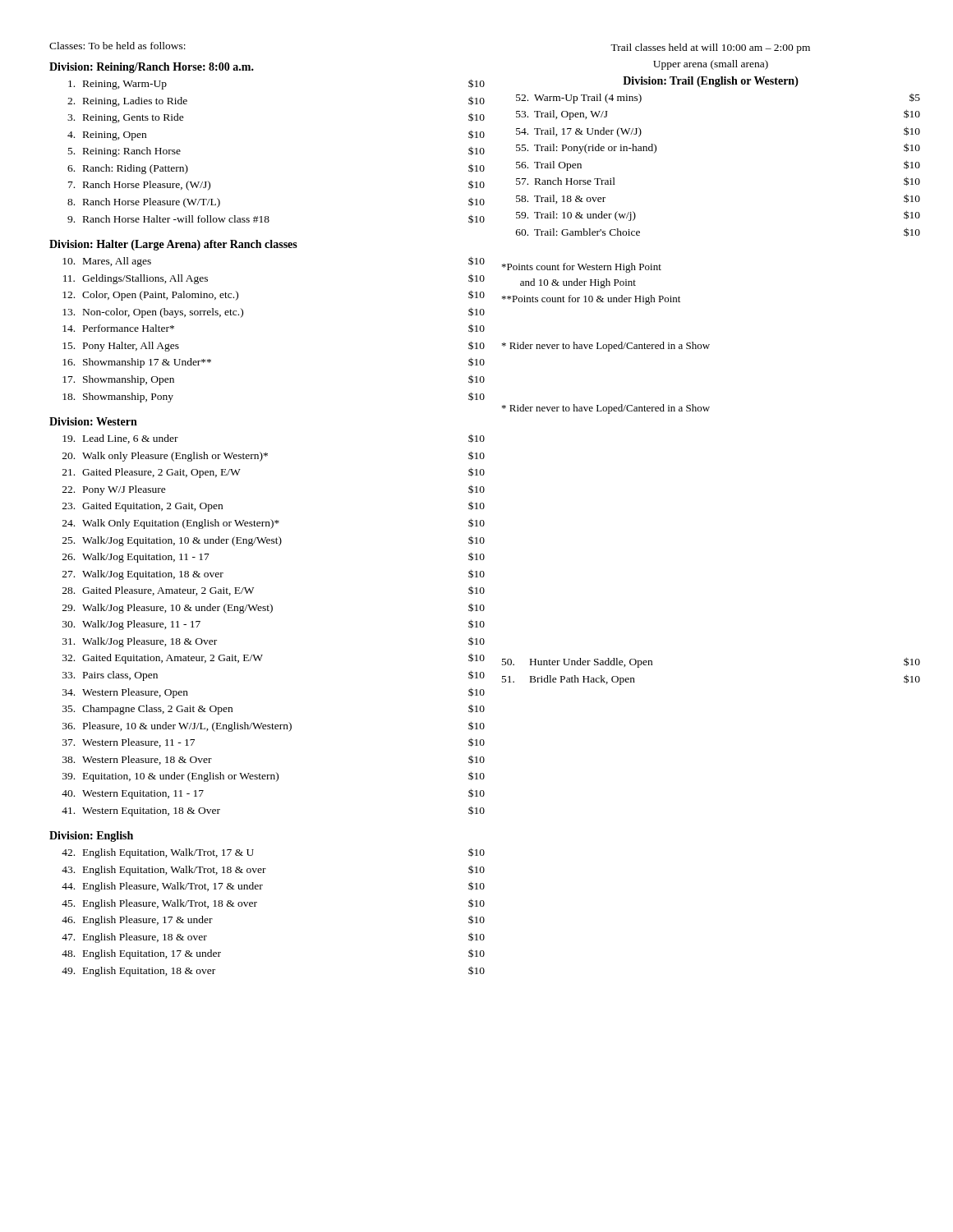Where is the passage that starts "55. Trail: Pony(ride"?
This screenshot has height=1232, width=953.
point(591,147)
